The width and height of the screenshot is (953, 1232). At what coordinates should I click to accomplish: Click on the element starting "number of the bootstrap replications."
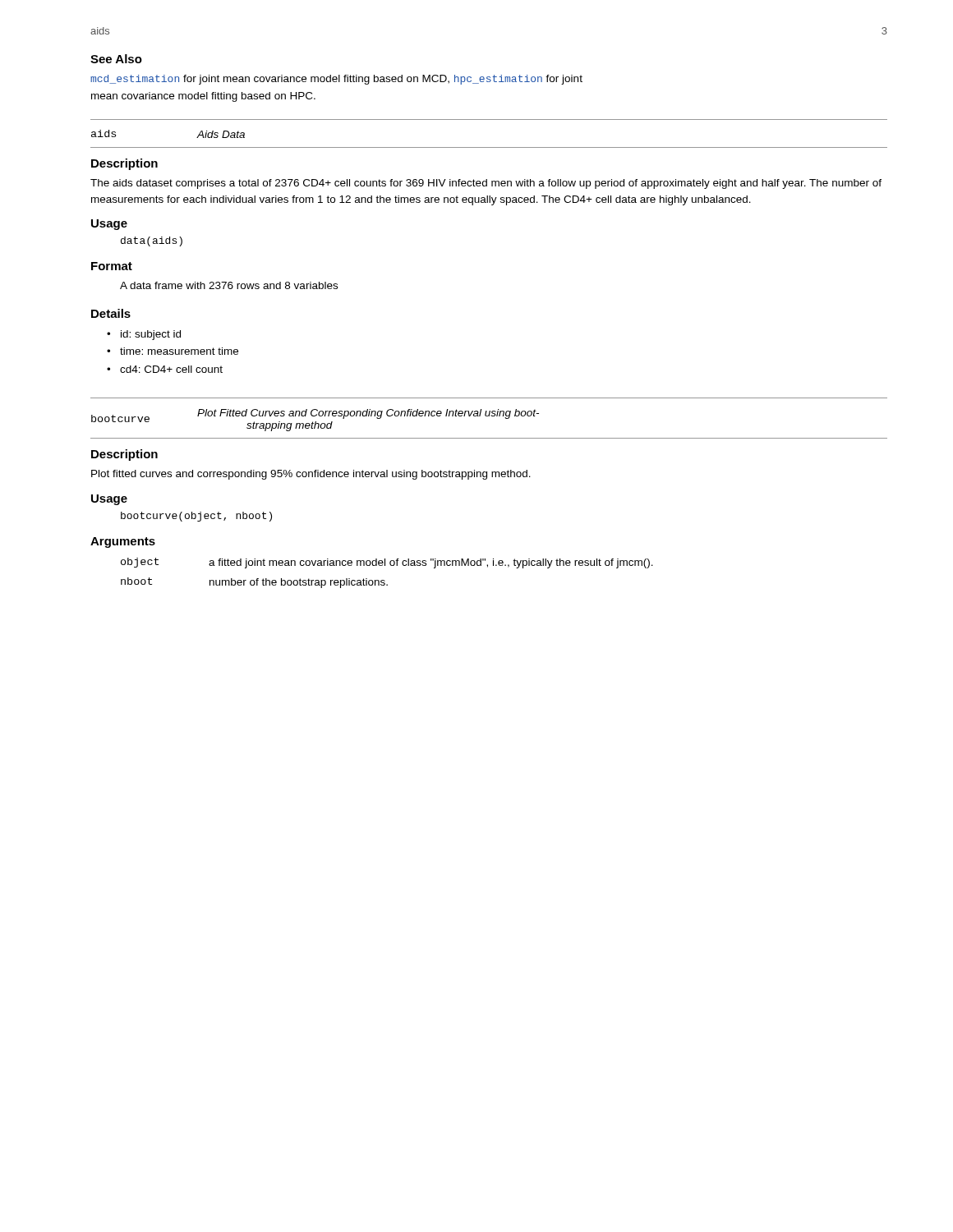click(299, 582)
